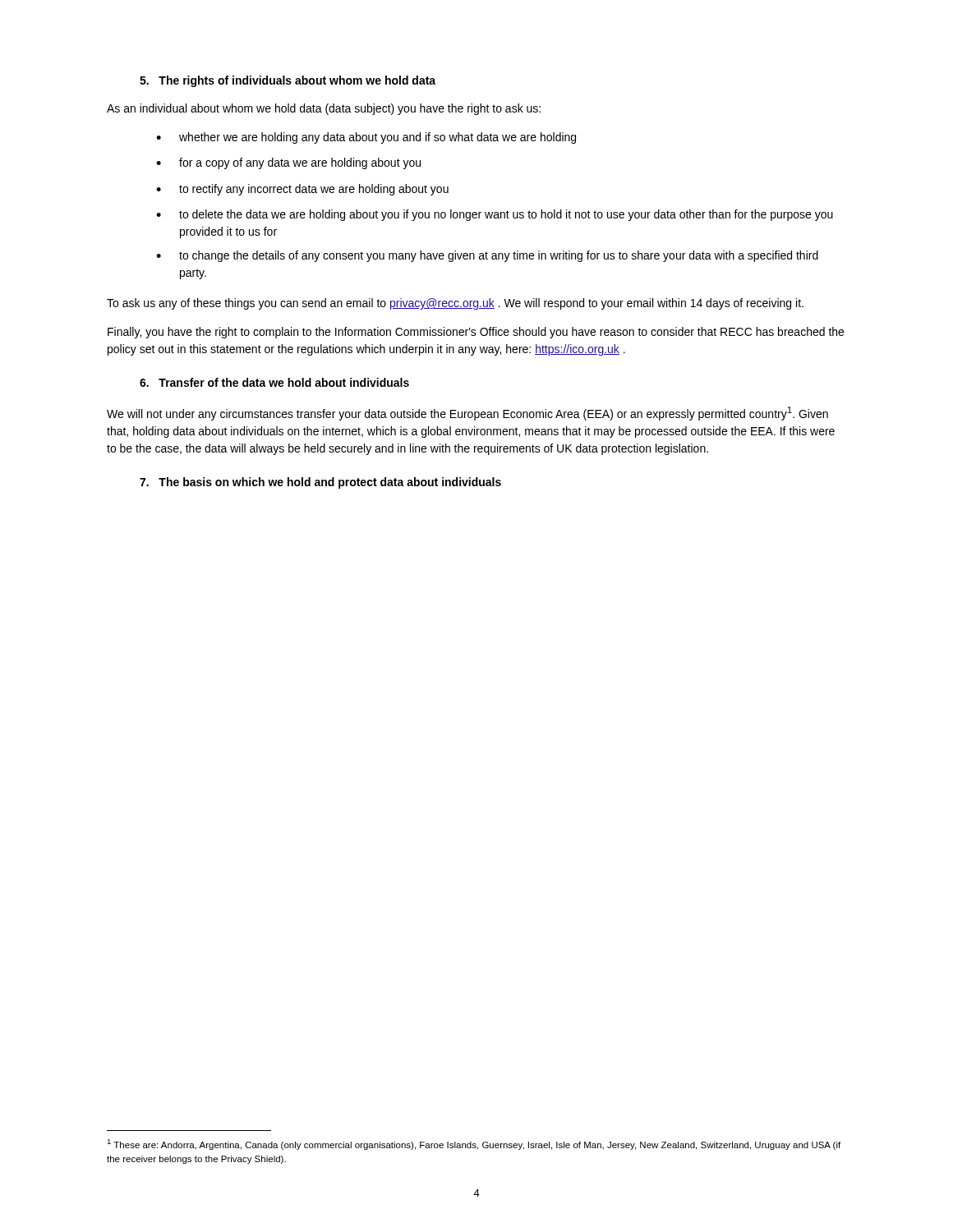Select the text block starting "7. The basis on"
This screenshot has width=953, height=1232.
(x=321, y=482)
